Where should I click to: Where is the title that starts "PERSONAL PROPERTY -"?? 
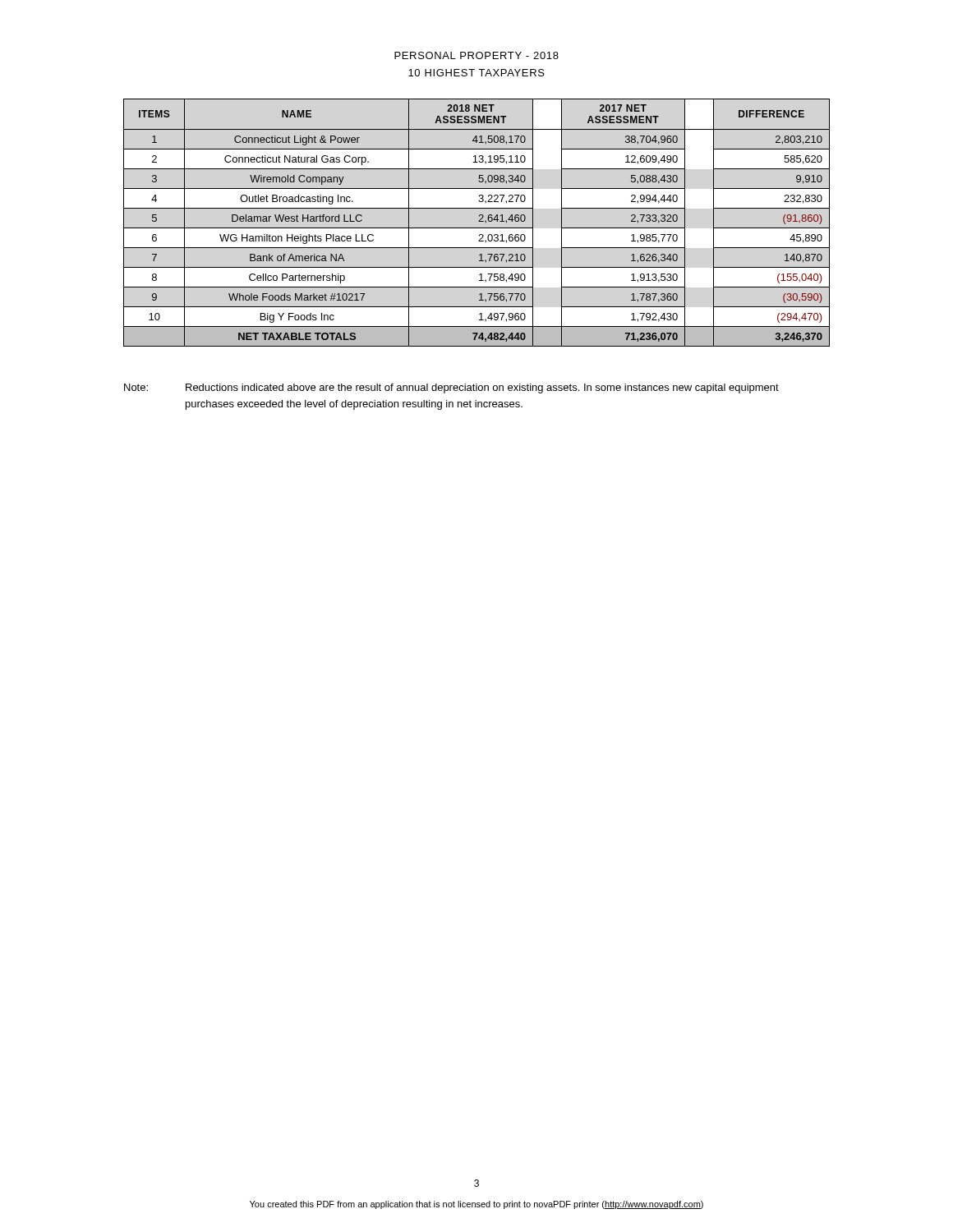(476, 55)
